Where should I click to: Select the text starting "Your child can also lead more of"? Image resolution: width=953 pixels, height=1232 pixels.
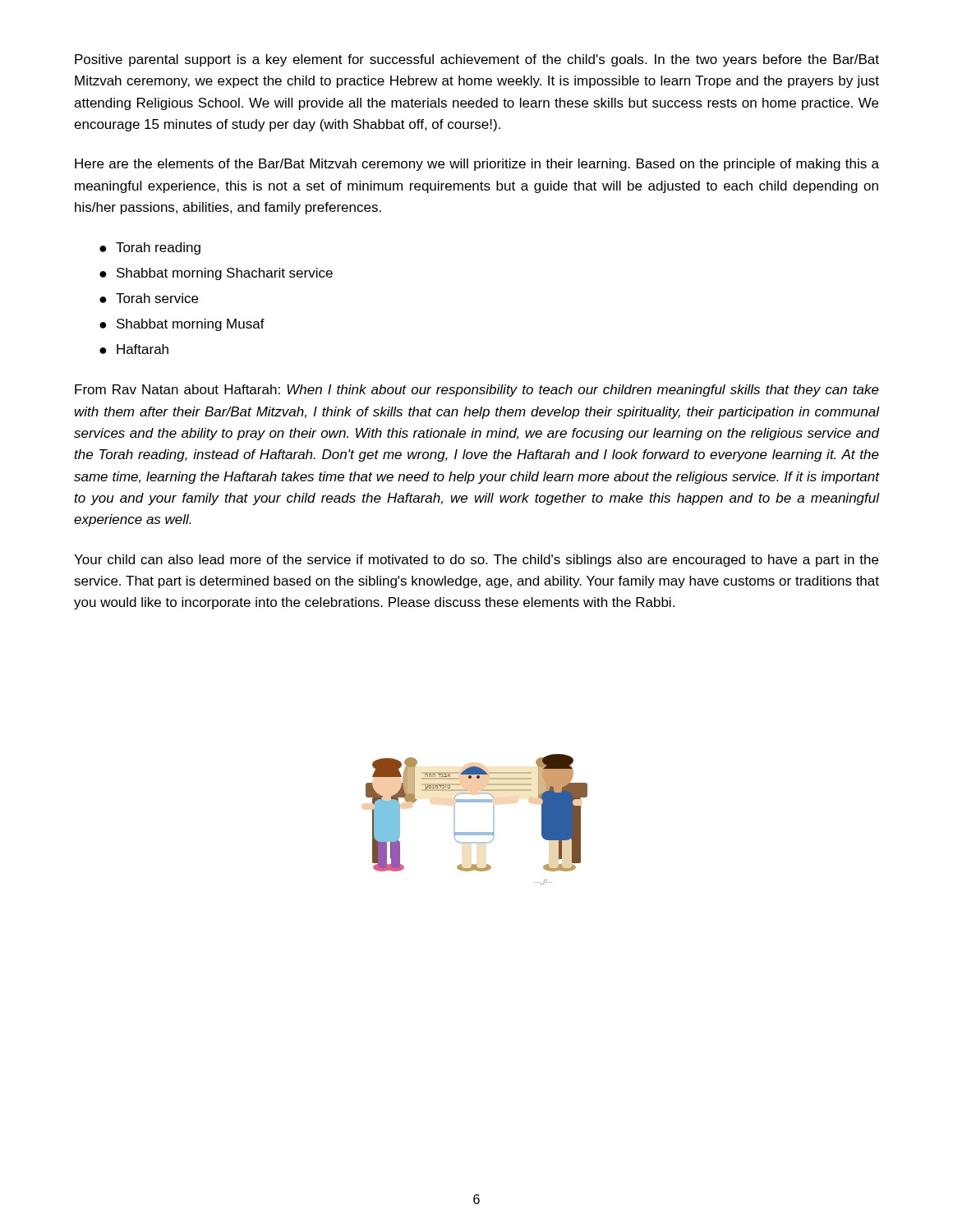(x=476, y=581)
